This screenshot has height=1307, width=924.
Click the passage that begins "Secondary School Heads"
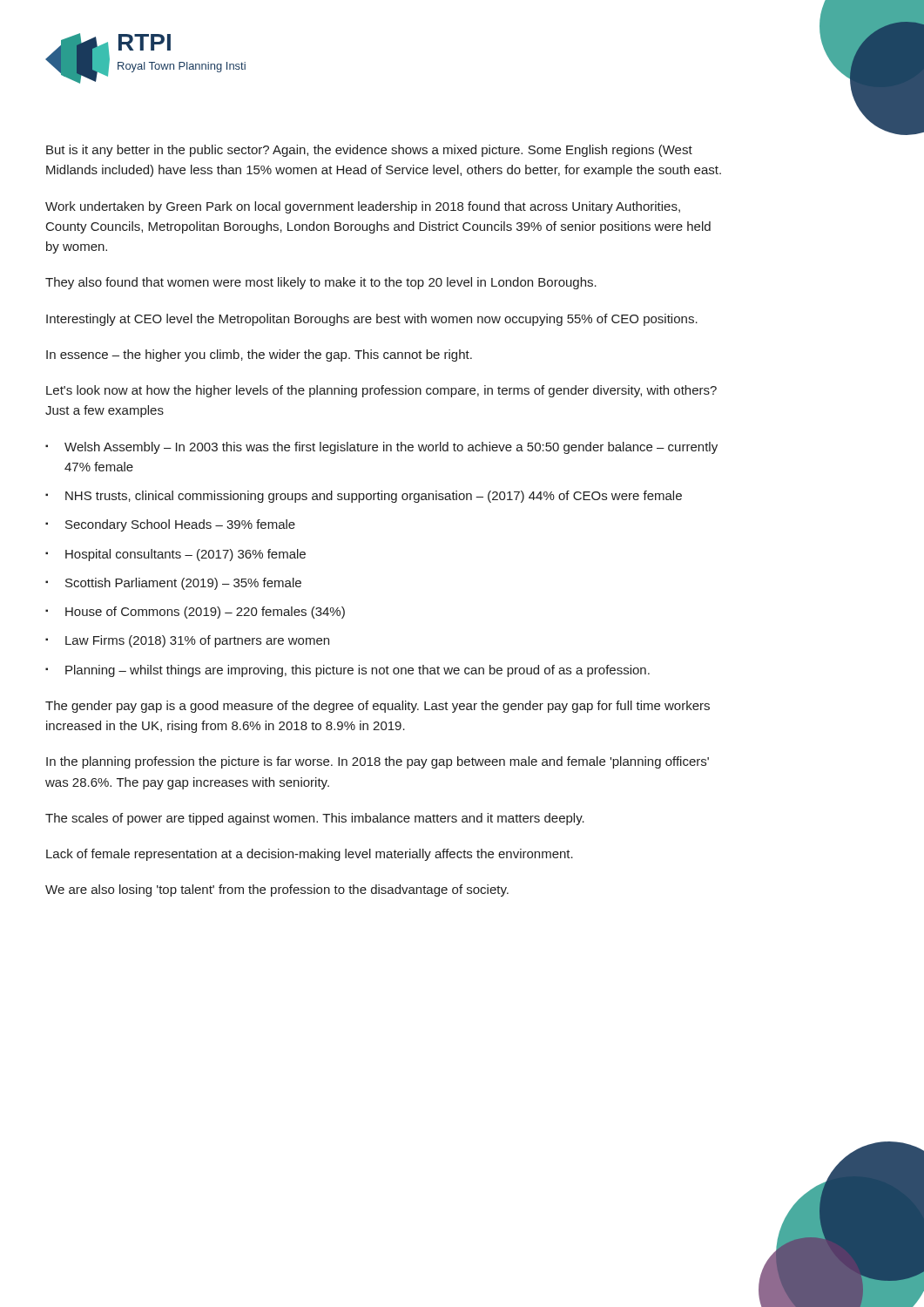pos(180,524)
